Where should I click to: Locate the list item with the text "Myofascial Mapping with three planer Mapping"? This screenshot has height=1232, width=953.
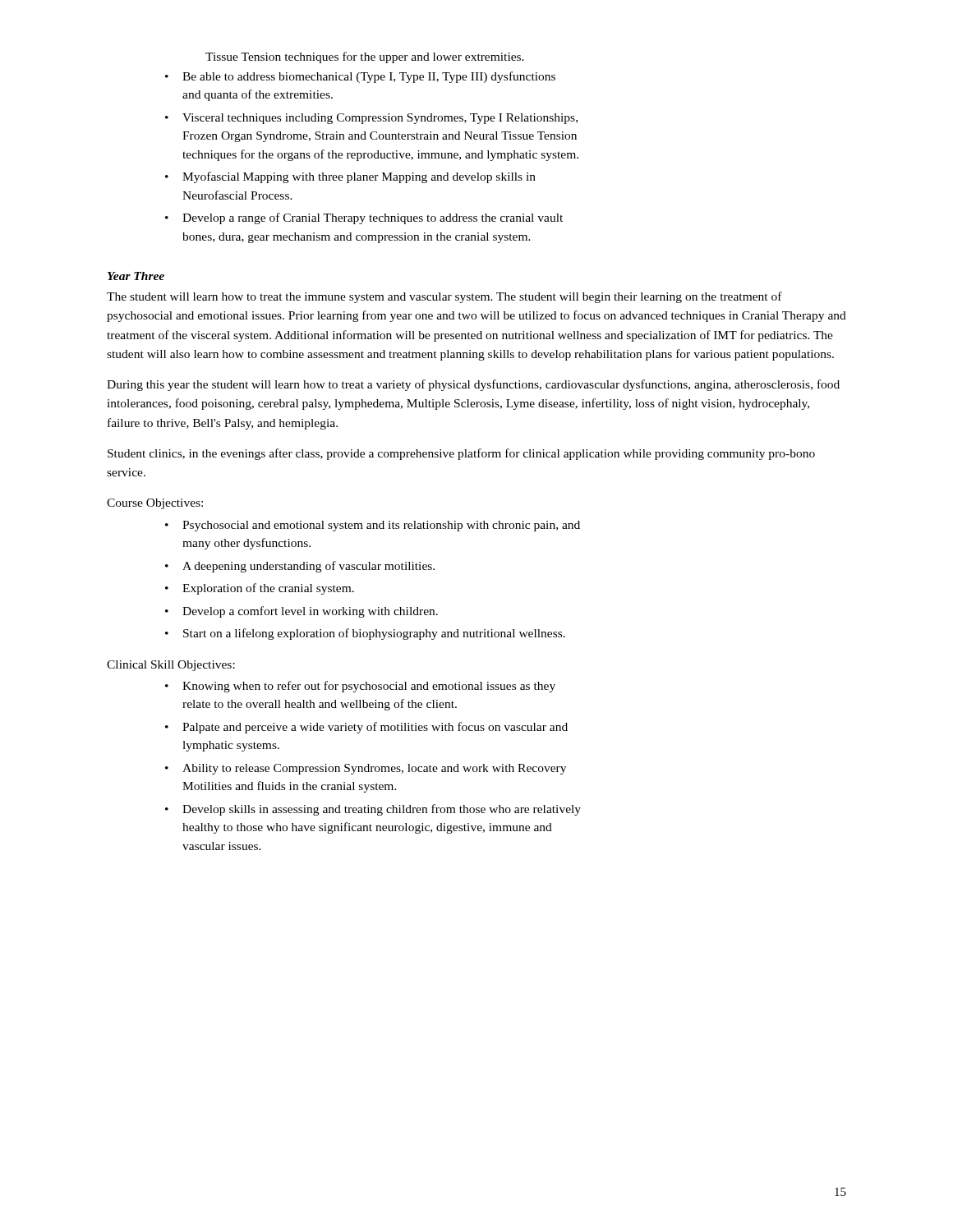359,186
